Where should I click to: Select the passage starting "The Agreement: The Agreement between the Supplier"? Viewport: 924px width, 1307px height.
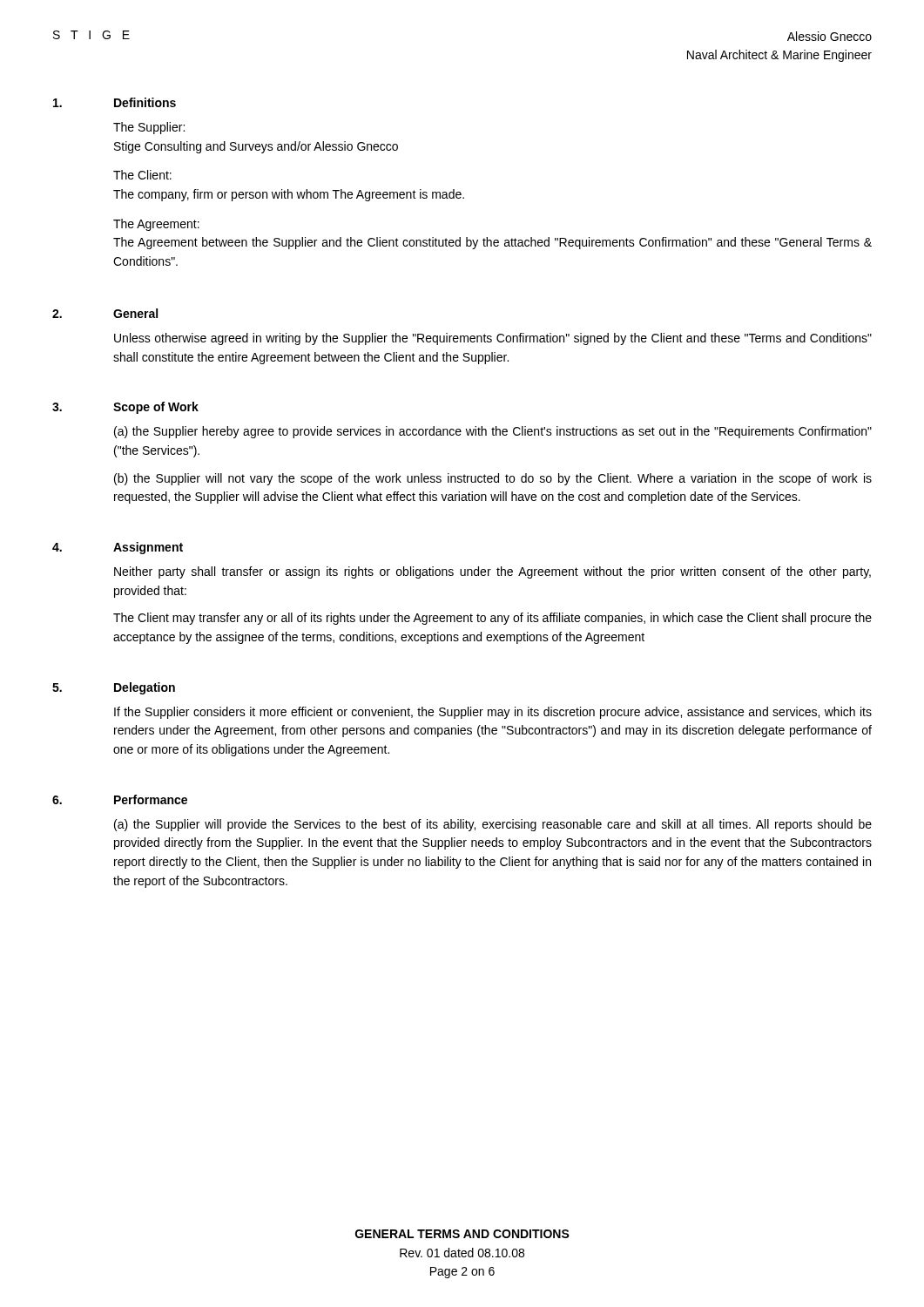point(492,243)
